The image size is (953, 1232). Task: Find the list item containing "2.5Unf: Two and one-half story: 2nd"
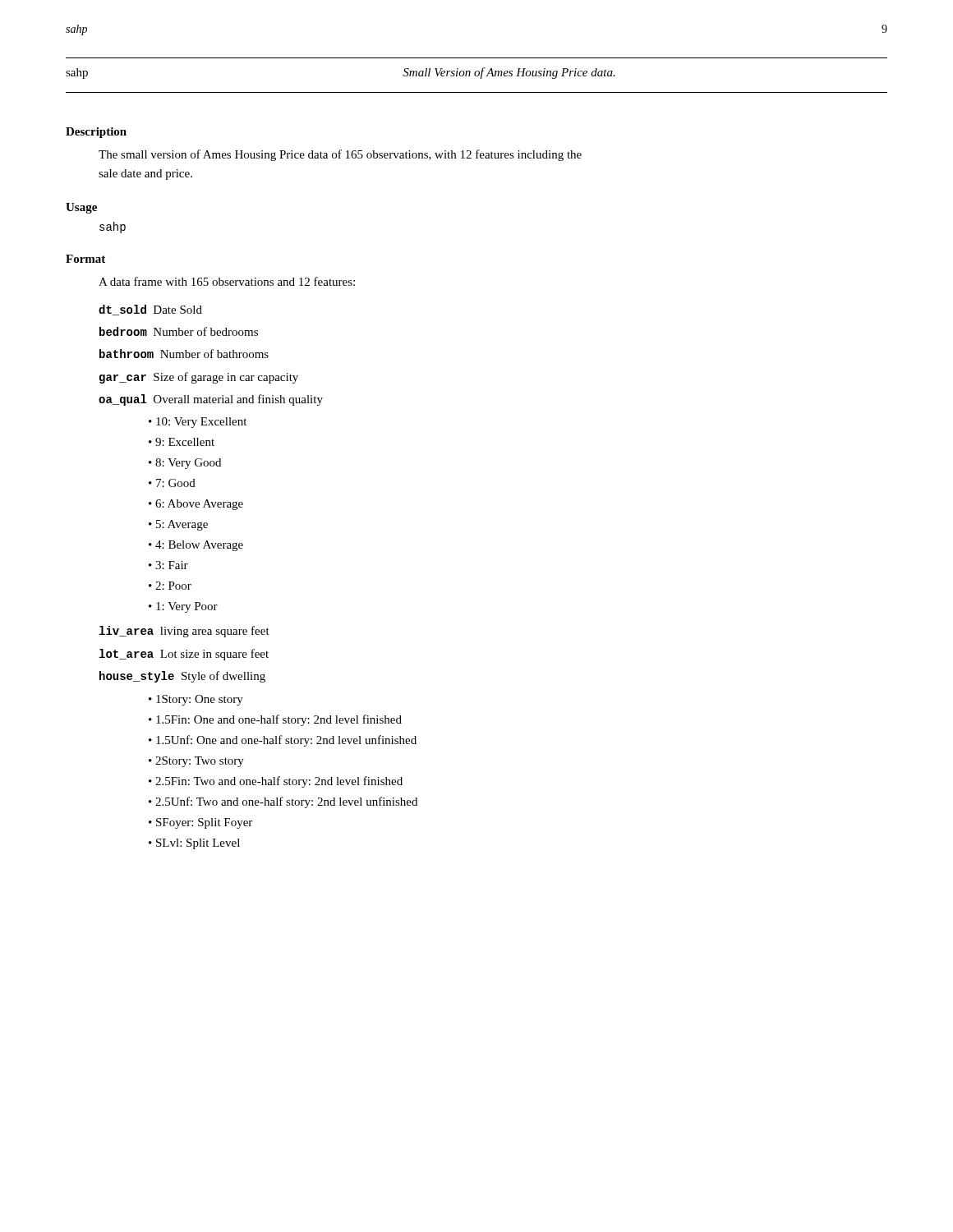coord(286,801)
